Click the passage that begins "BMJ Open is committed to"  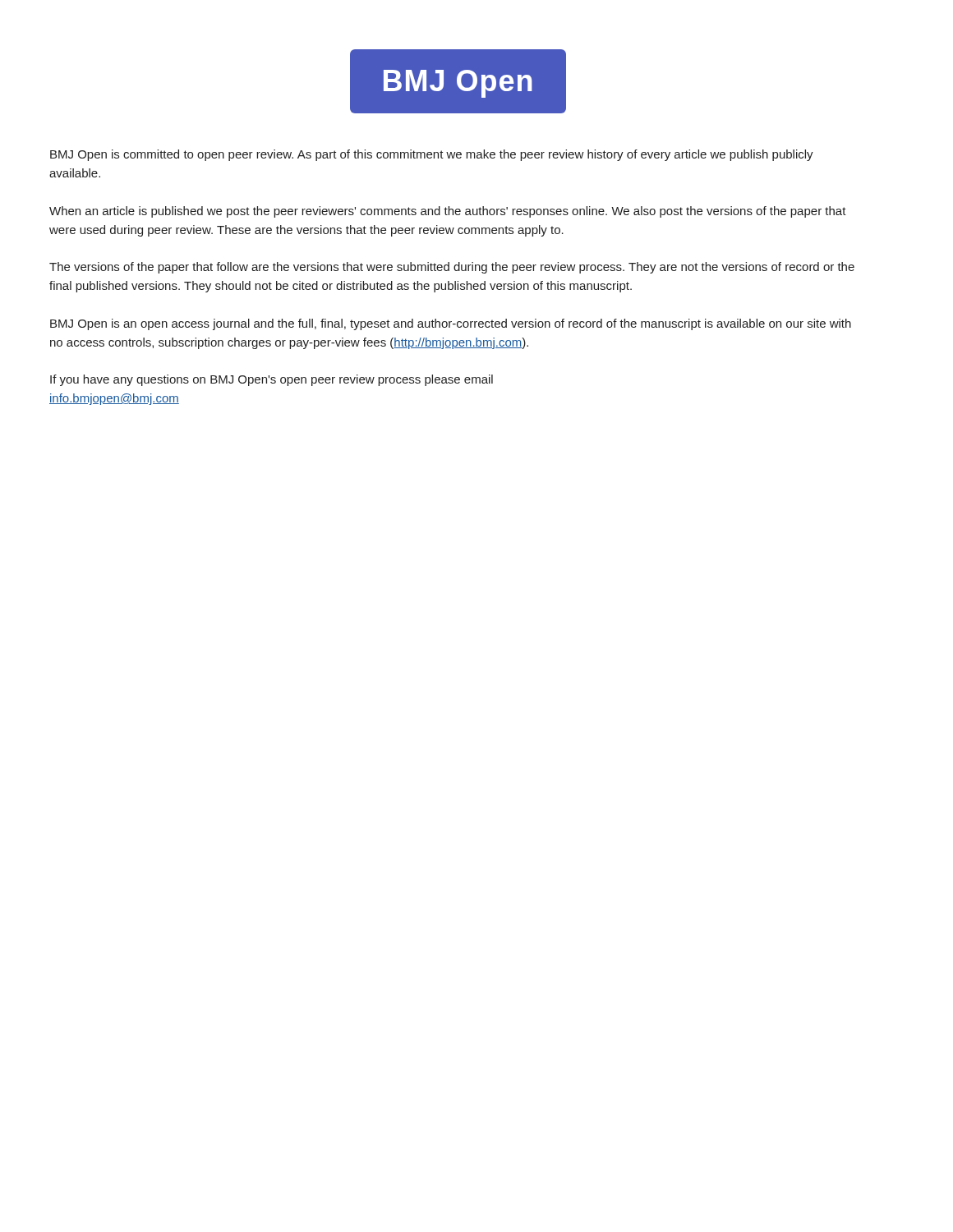[x=431, y=164]
